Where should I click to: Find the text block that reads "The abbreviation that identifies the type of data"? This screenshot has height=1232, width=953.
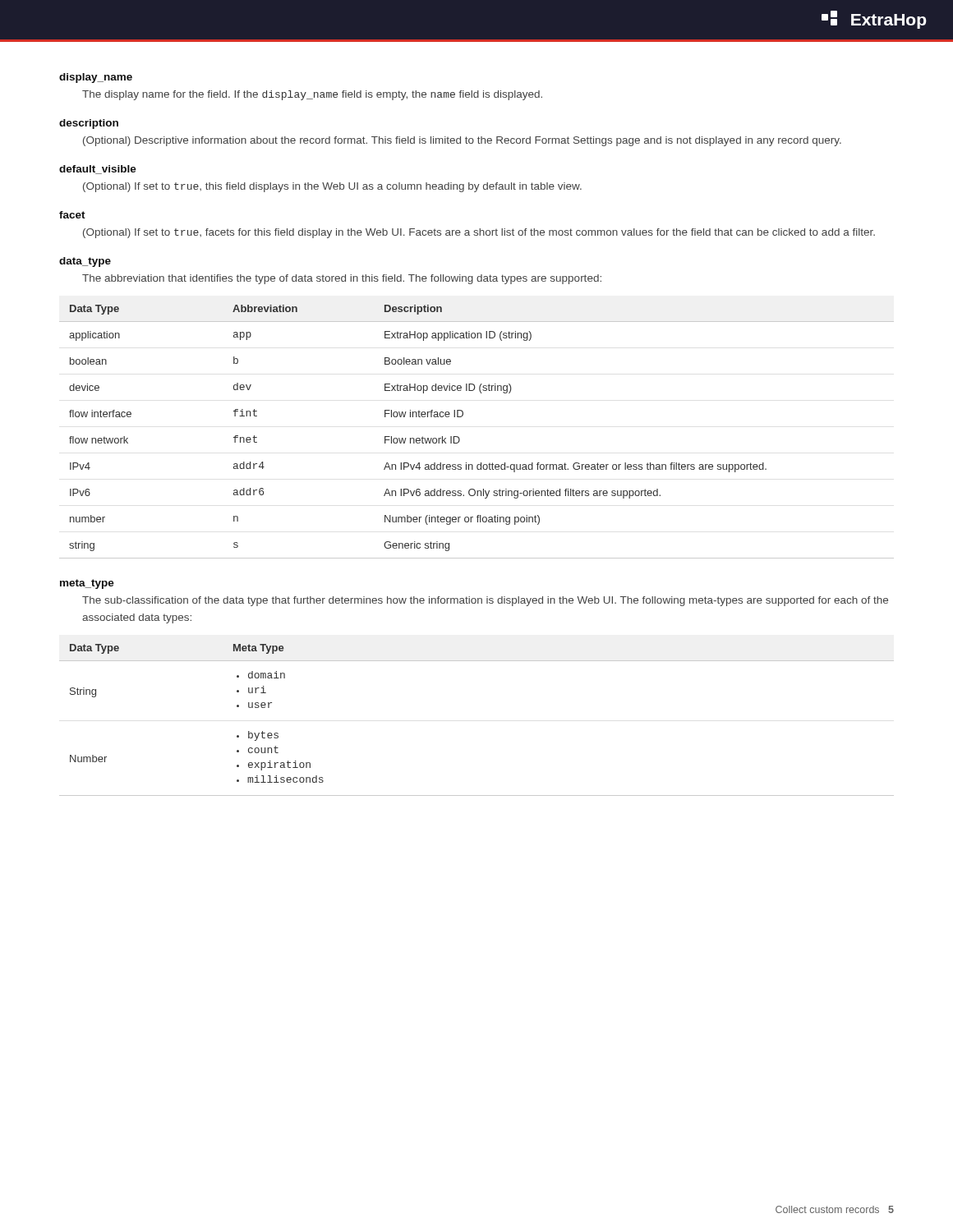point(342,278)
